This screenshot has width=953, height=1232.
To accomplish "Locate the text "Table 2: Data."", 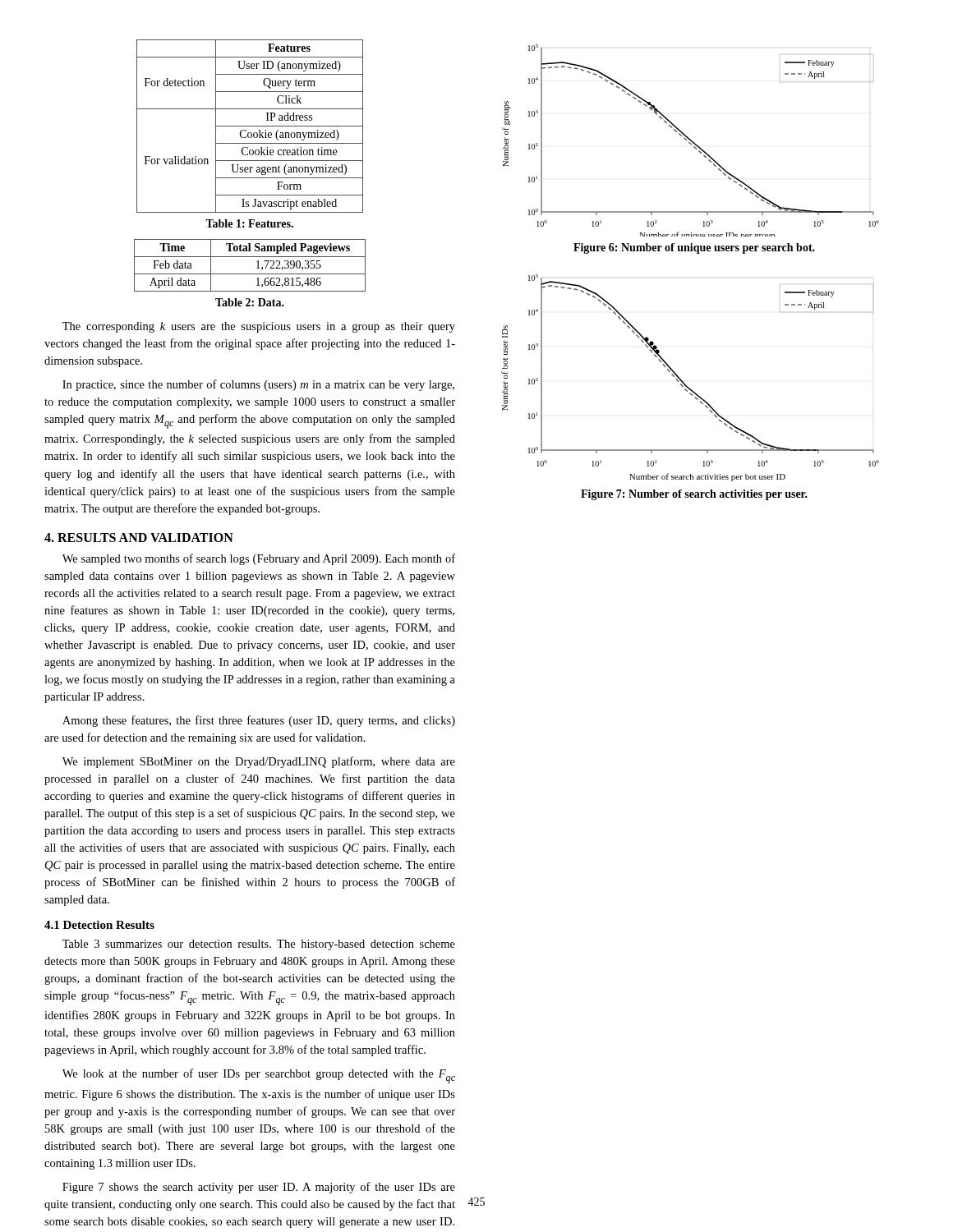I will [x=250, y=303].
